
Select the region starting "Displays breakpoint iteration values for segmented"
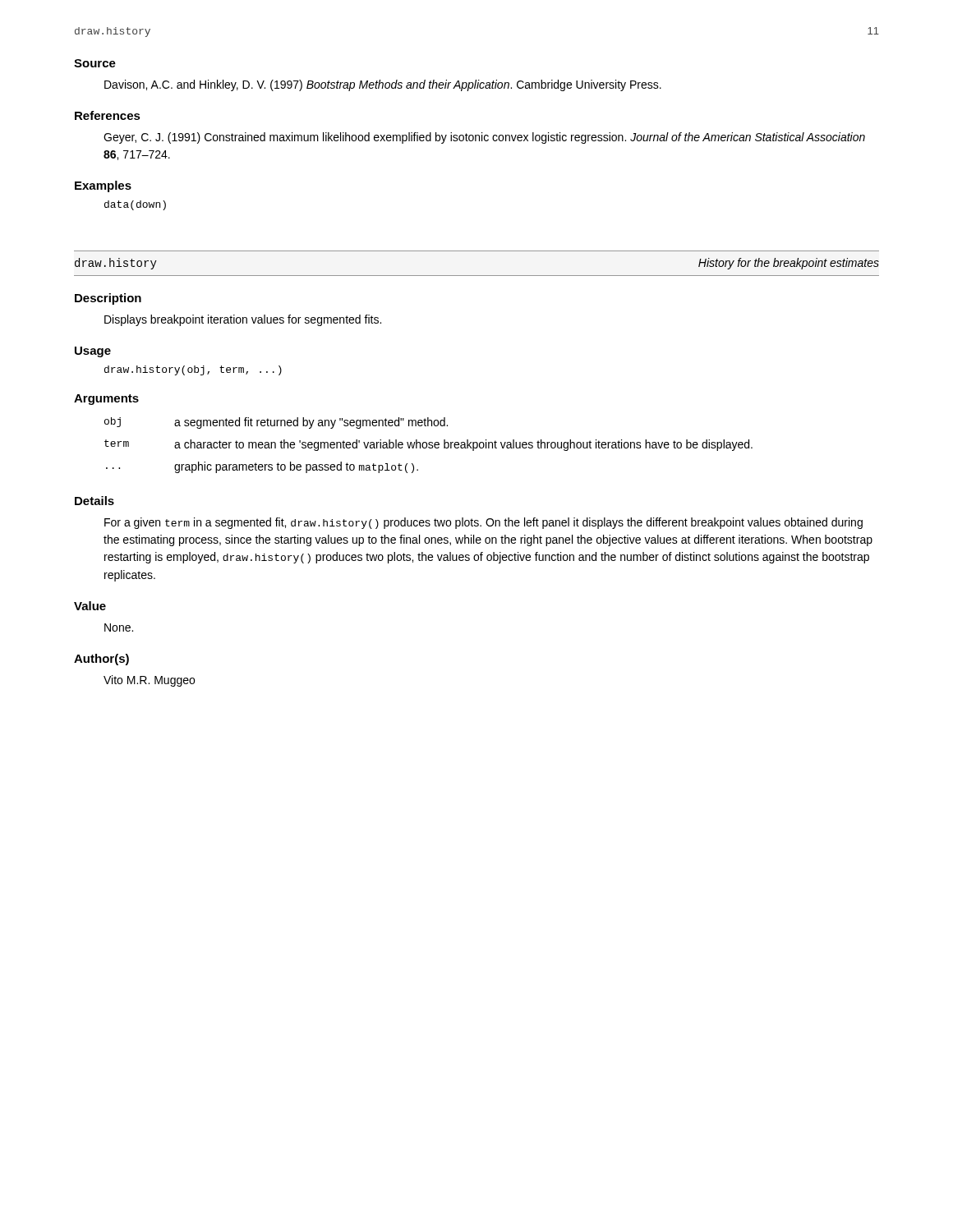[x=243, y=320]
